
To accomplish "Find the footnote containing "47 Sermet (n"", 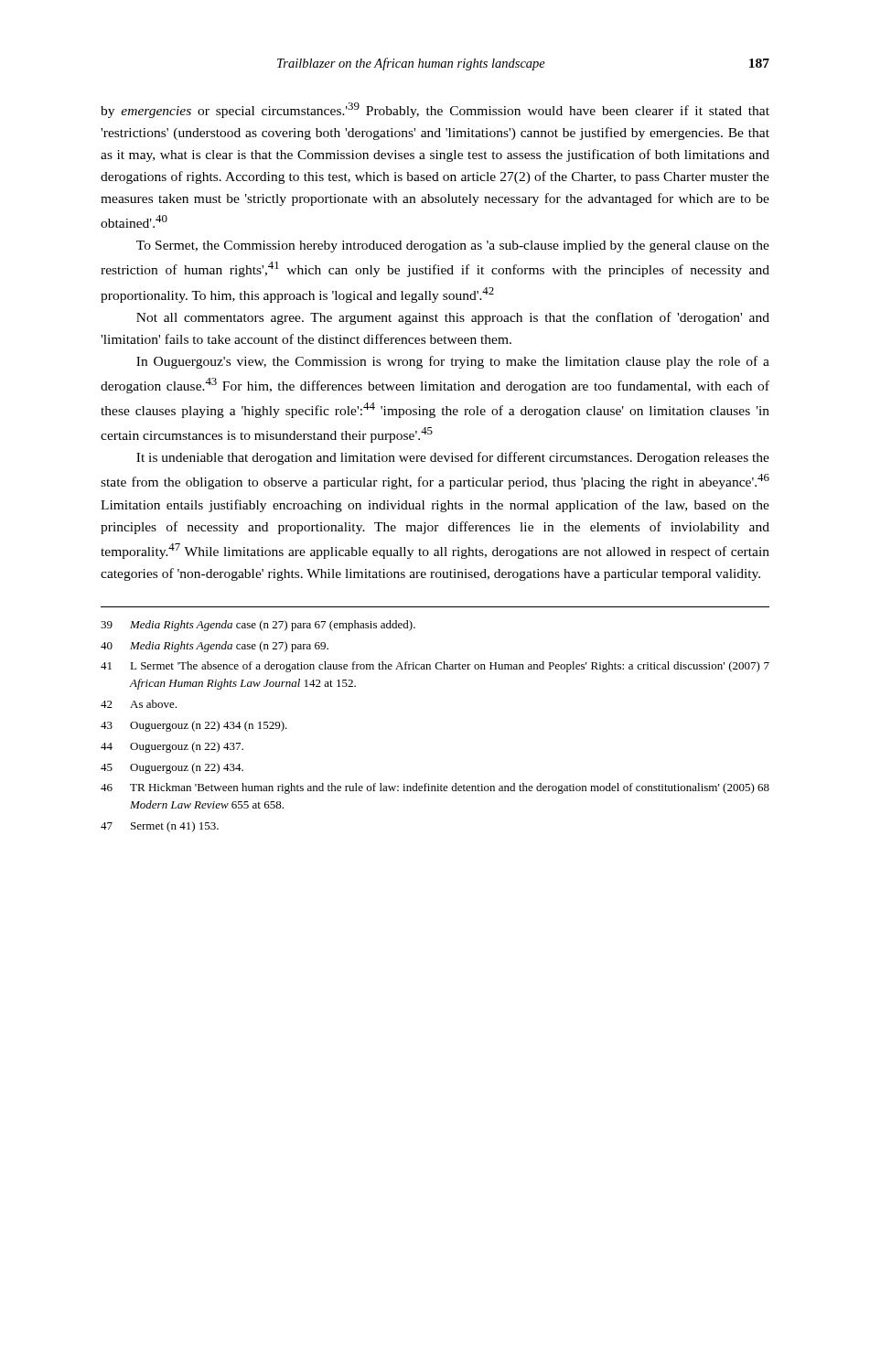I will 160,826.
